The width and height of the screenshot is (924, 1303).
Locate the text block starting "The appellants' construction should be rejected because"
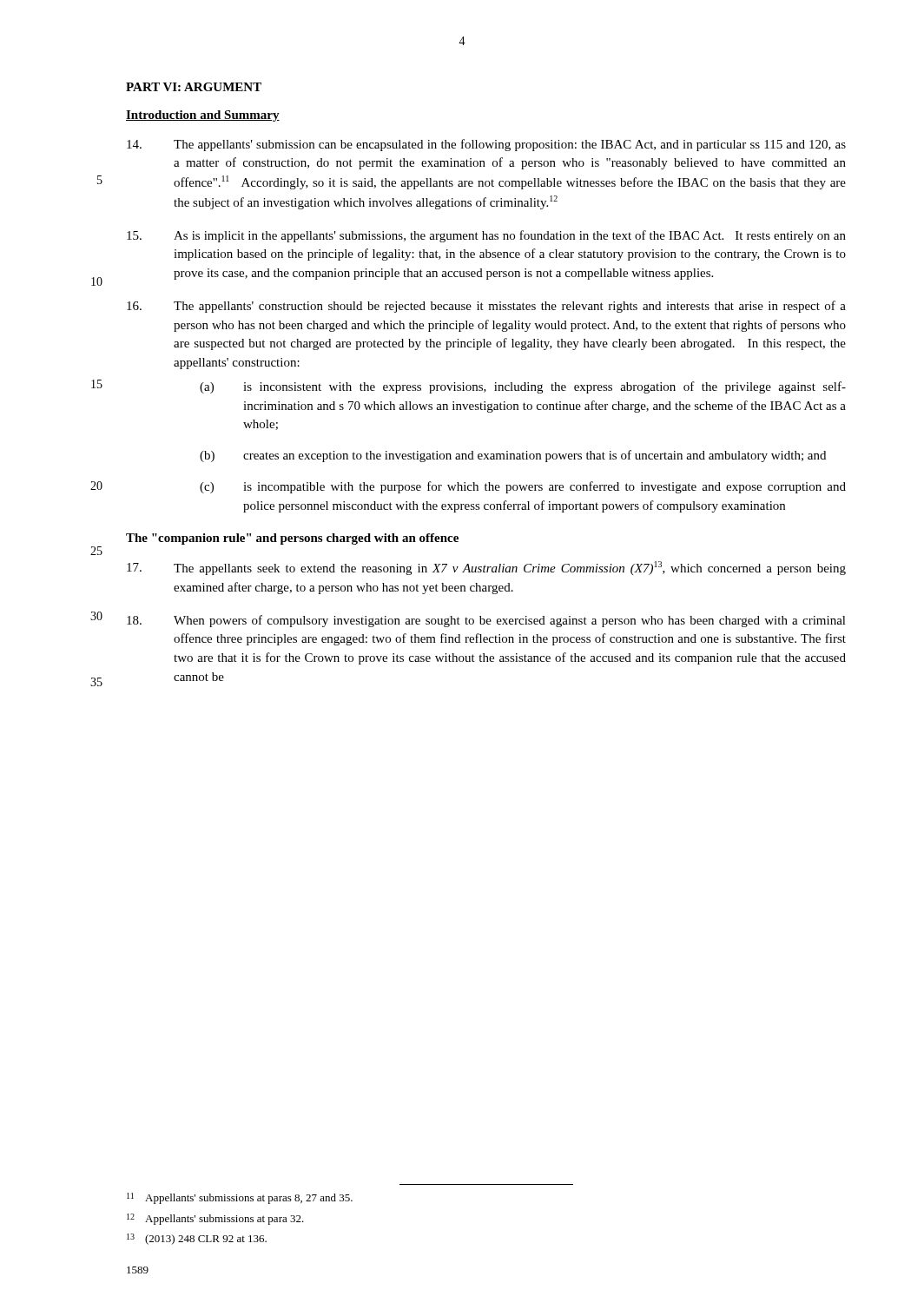(486, 335)
